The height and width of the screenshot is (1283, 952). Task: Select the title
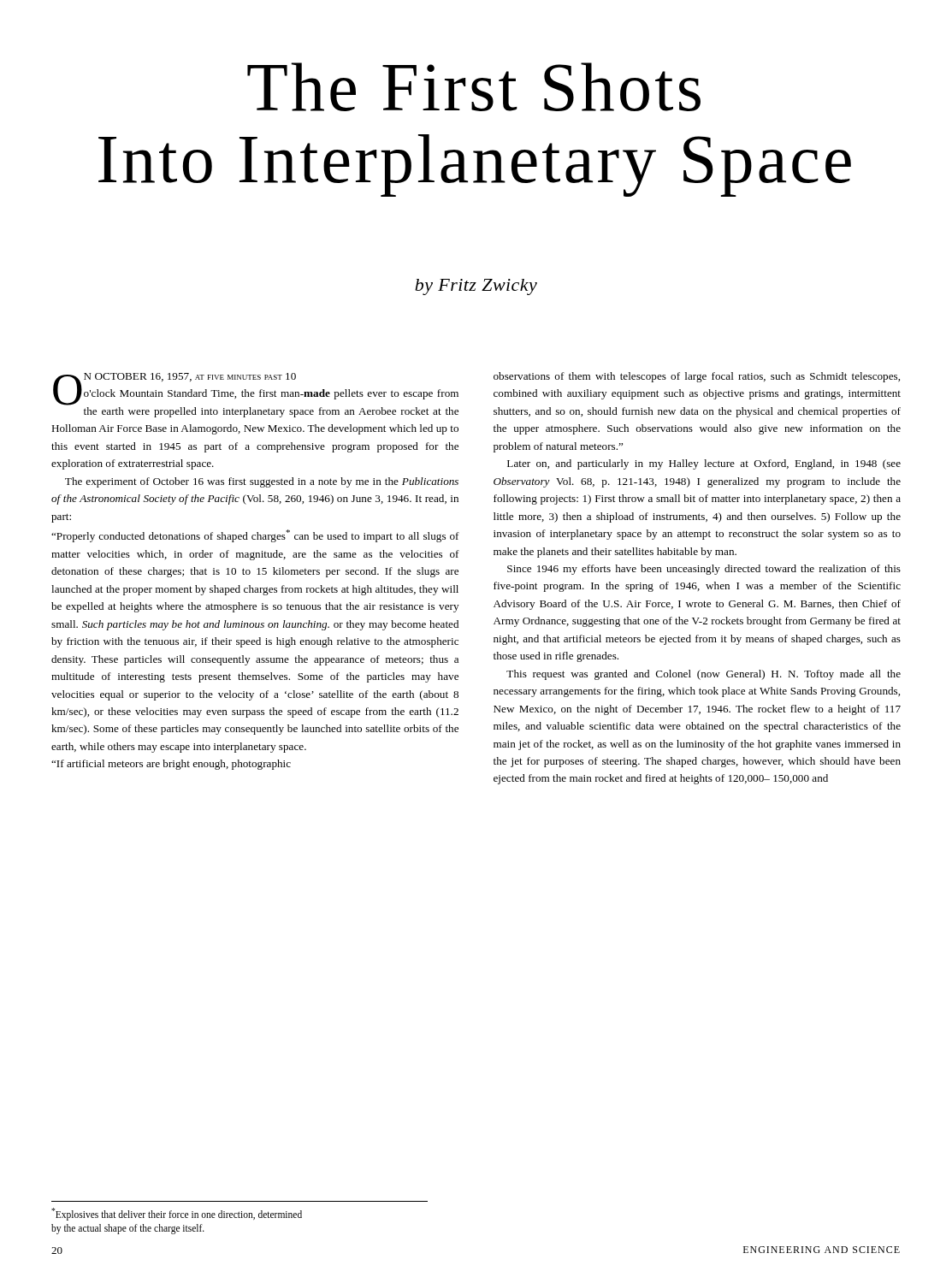(x=476, y=123)
